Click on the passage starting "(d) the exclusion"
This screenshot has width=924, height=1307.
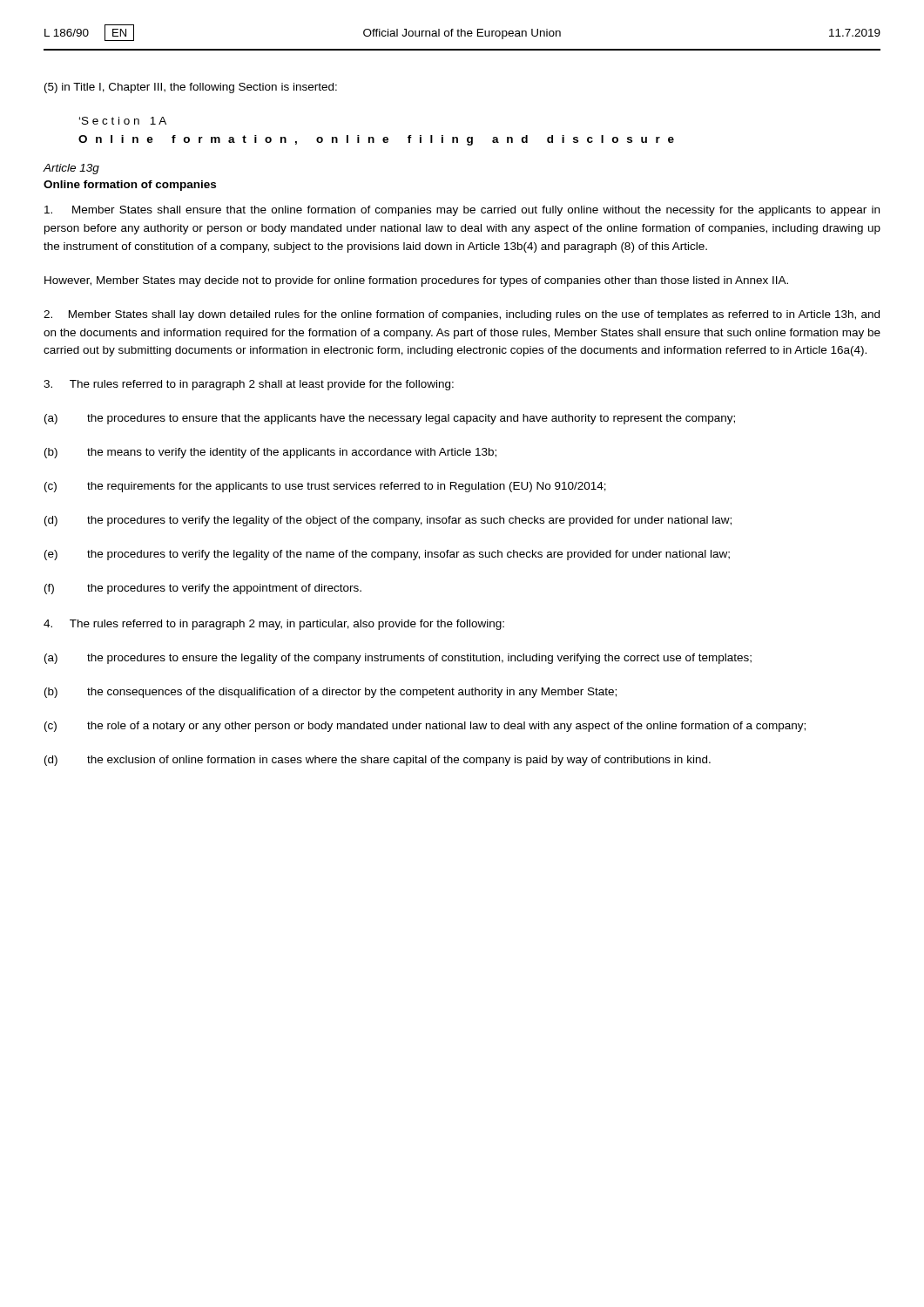coord(377,760)
